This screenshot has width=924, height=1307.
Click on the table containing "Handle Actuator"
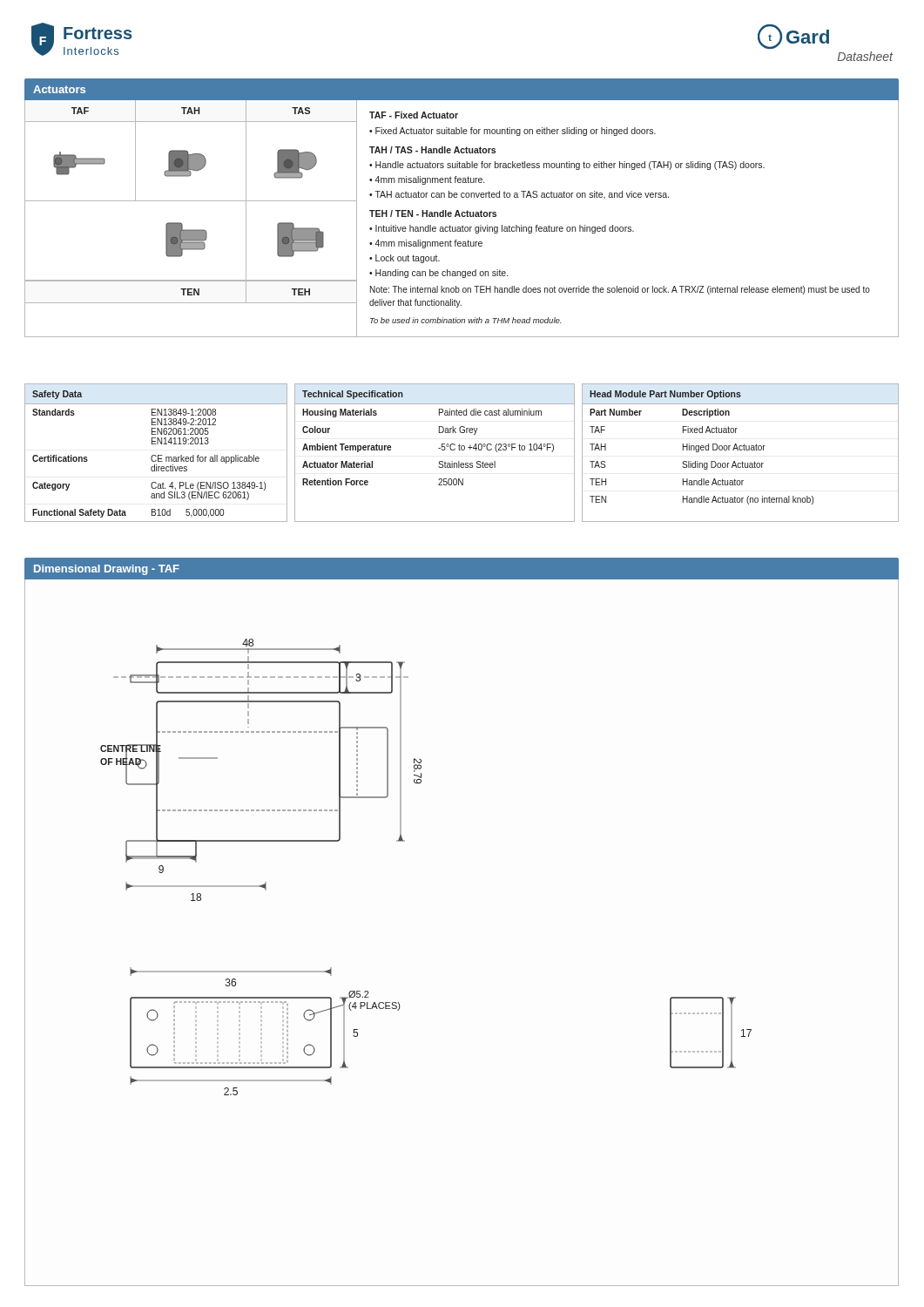740,453
